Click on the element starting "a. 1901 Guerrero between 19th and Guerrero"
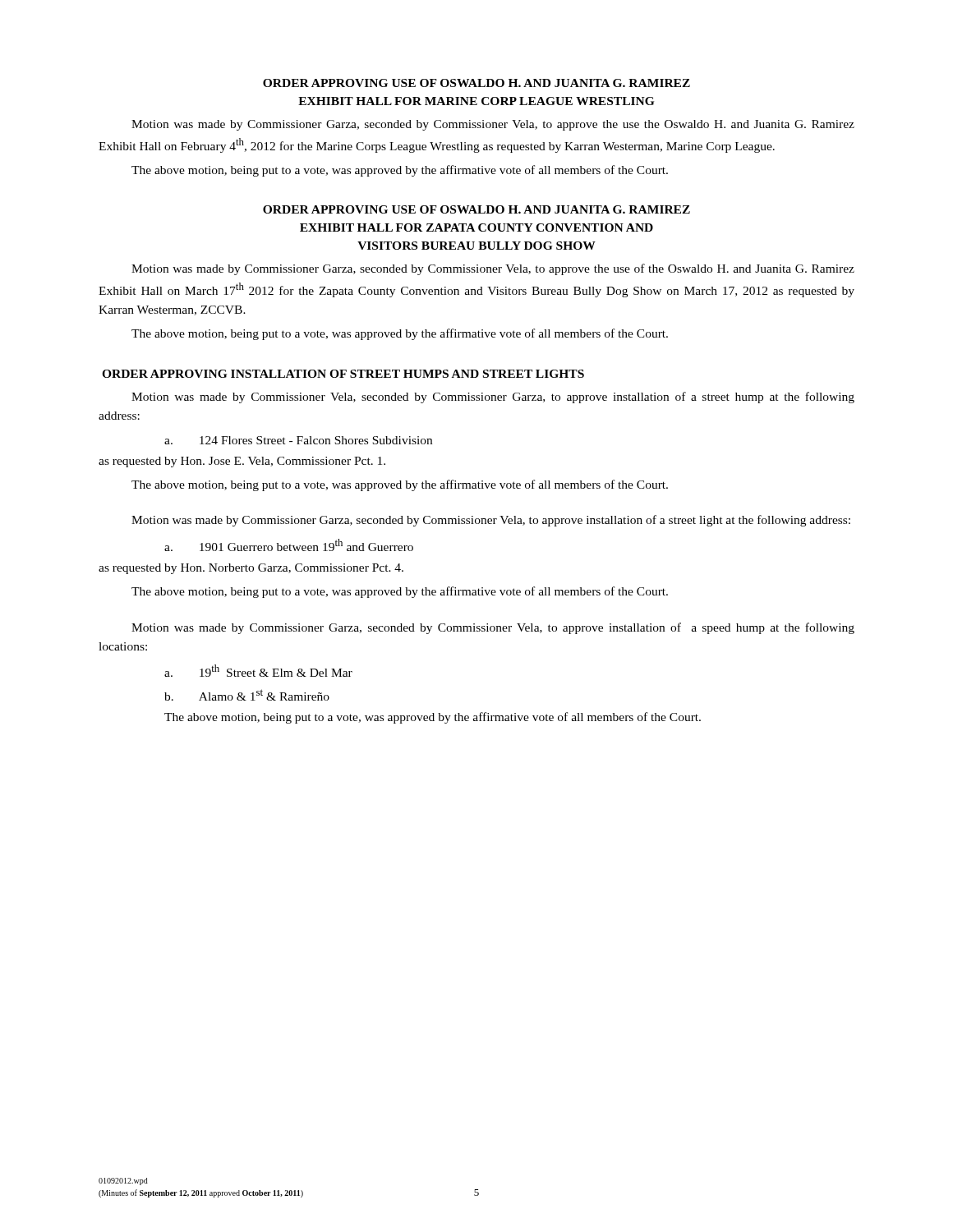Image resolution: width=953 pixels, height=1232 pixels. click(289, 545)
